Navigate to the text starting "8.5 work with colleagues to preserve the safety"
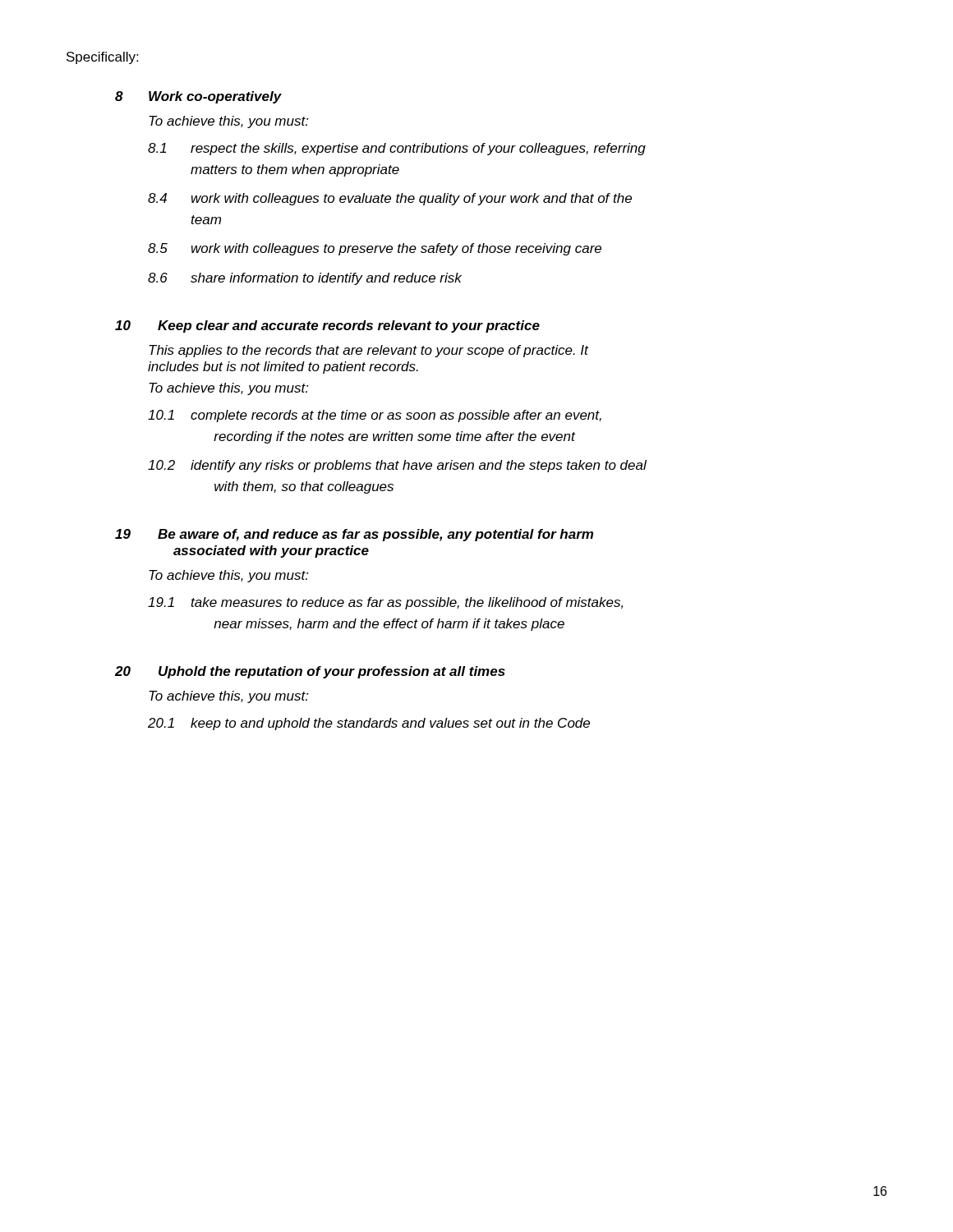The image size is (953, 1232). [375, 249]
